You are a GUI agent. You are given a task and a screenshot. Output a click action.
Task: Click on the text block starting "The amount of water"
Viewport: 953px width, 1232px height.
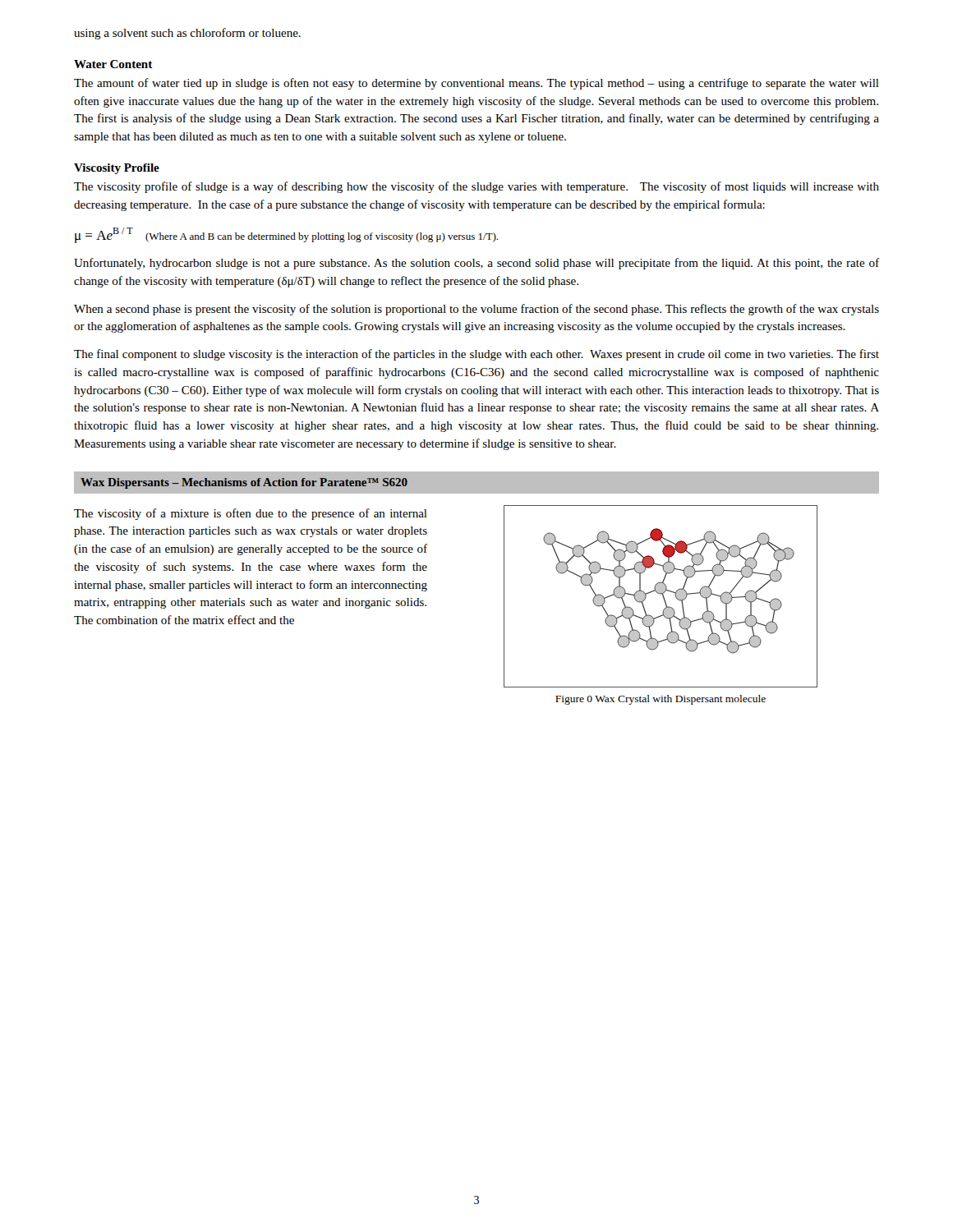476,110
